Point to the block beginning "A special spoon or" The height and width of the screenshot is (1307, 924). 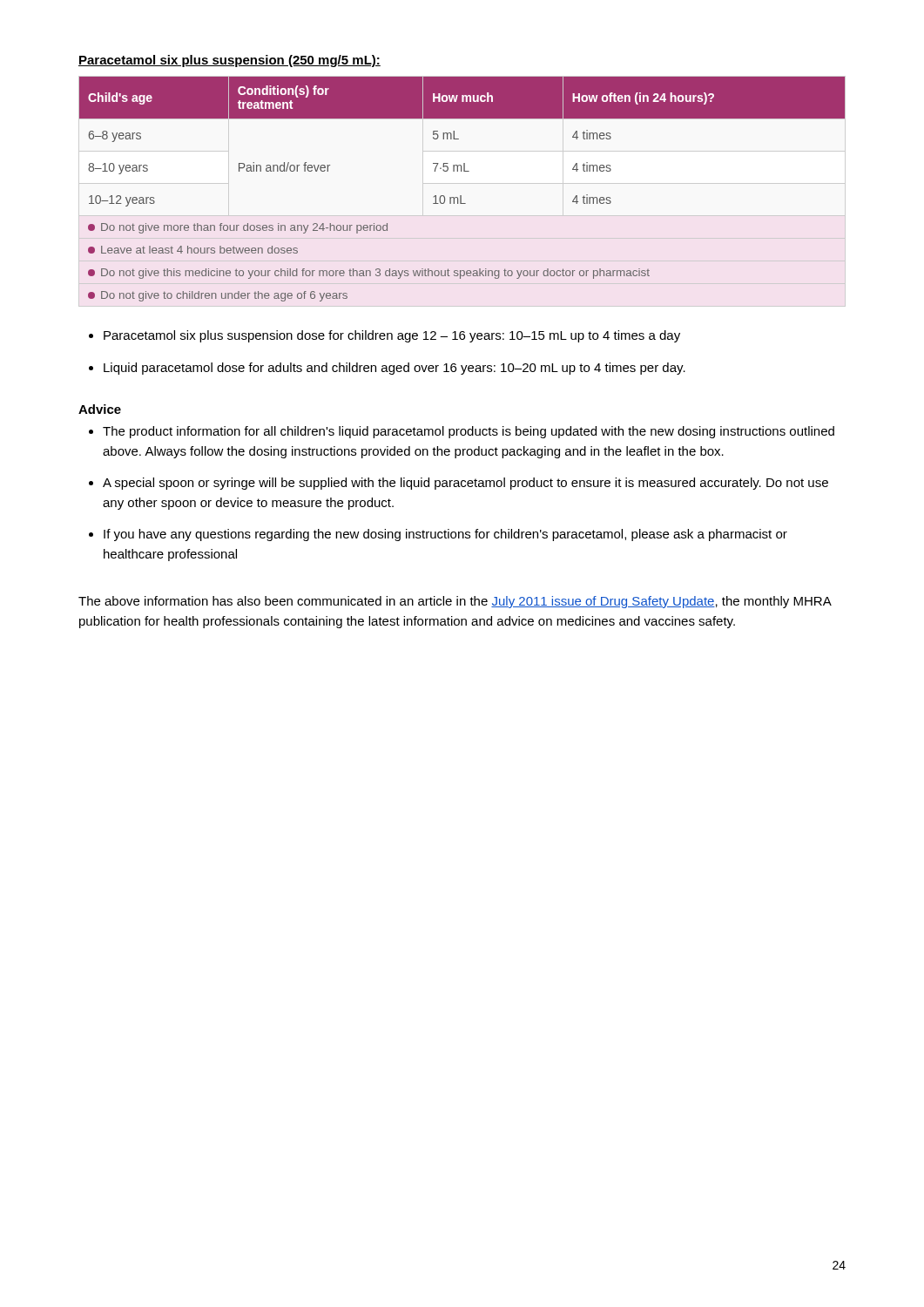point(466,492)
